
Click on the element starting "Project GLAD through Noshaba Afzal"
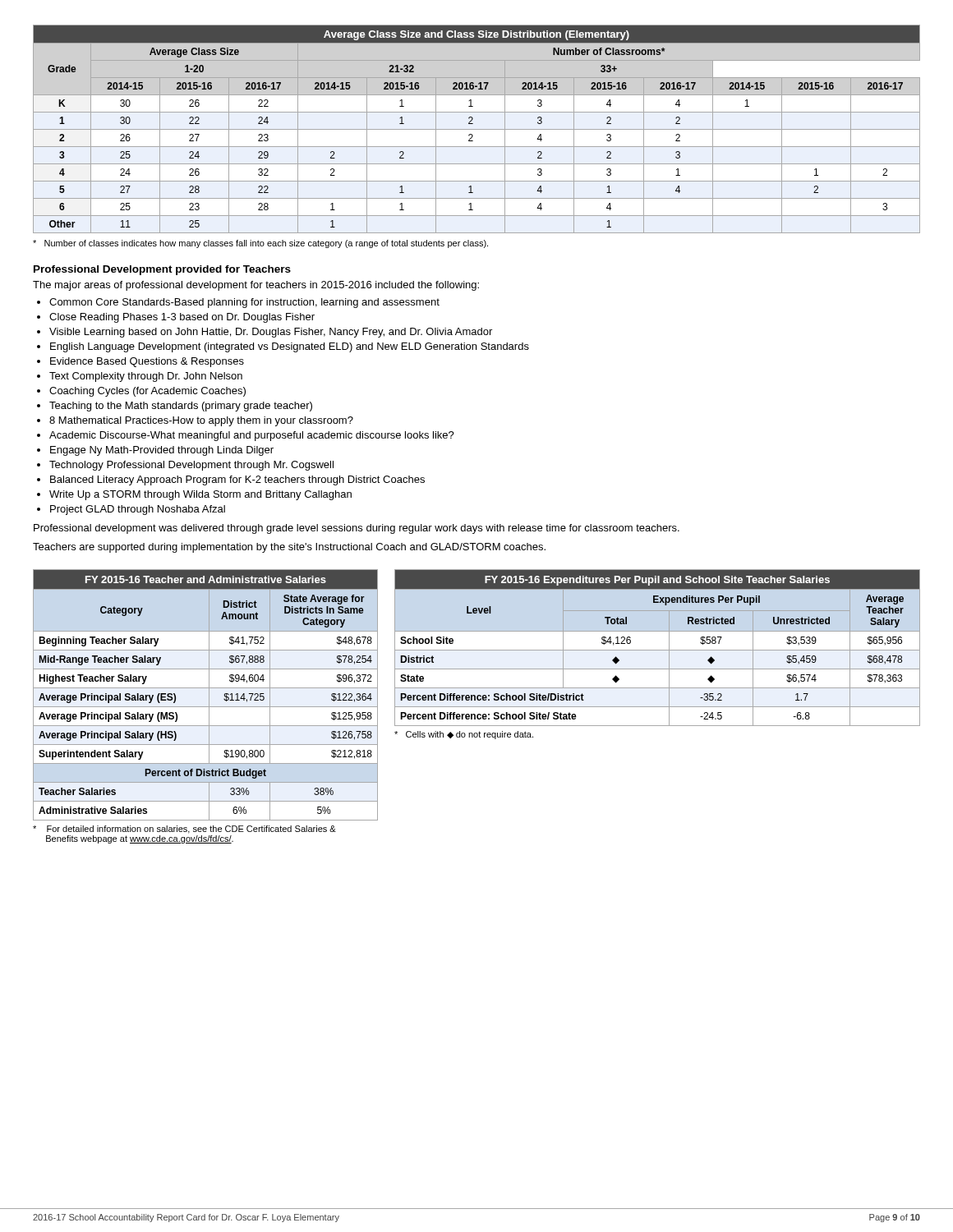(x=137, y=509)
